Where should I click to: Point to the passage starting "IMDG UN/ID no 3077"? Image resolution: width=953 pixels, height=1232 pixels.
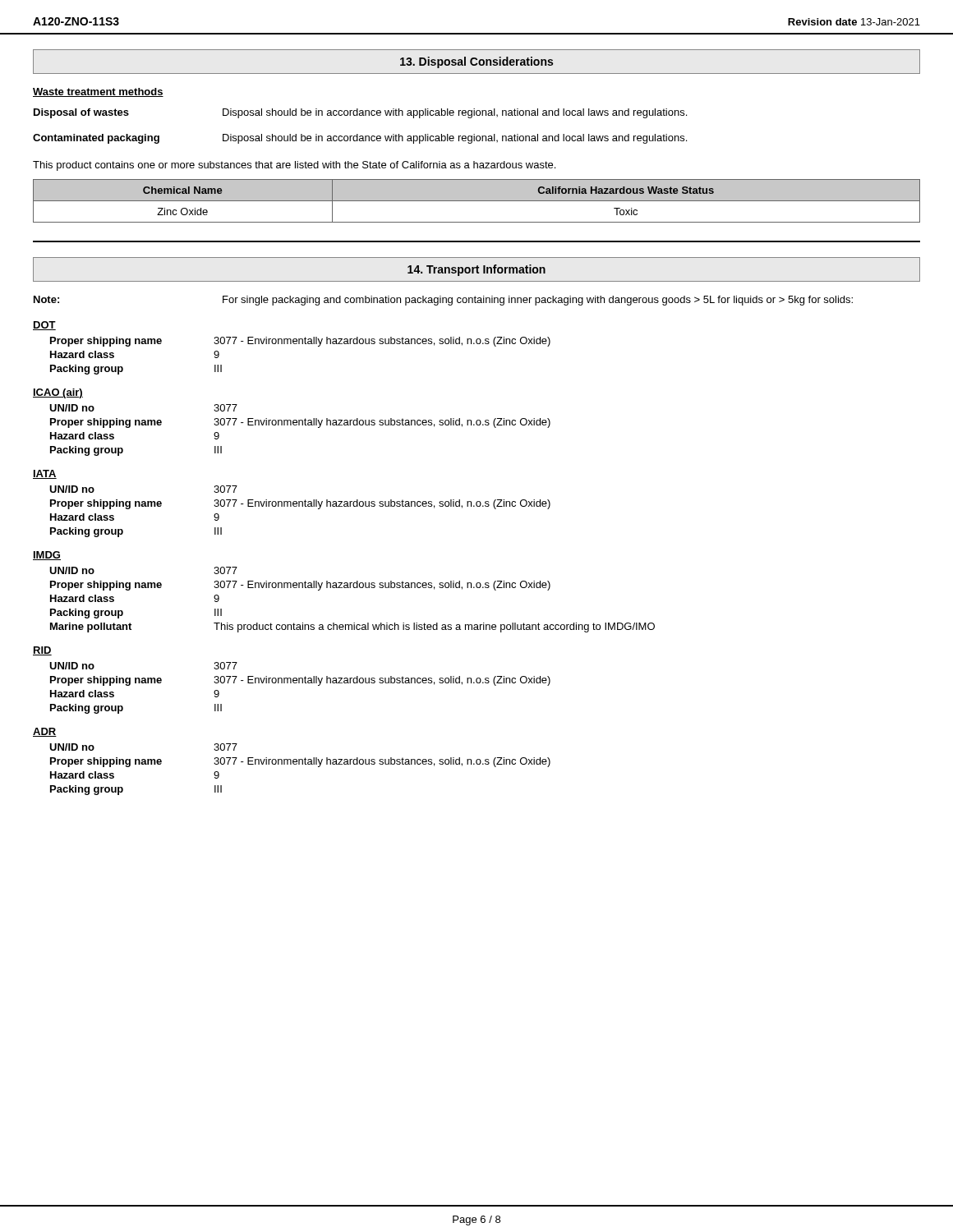point(476,590)
